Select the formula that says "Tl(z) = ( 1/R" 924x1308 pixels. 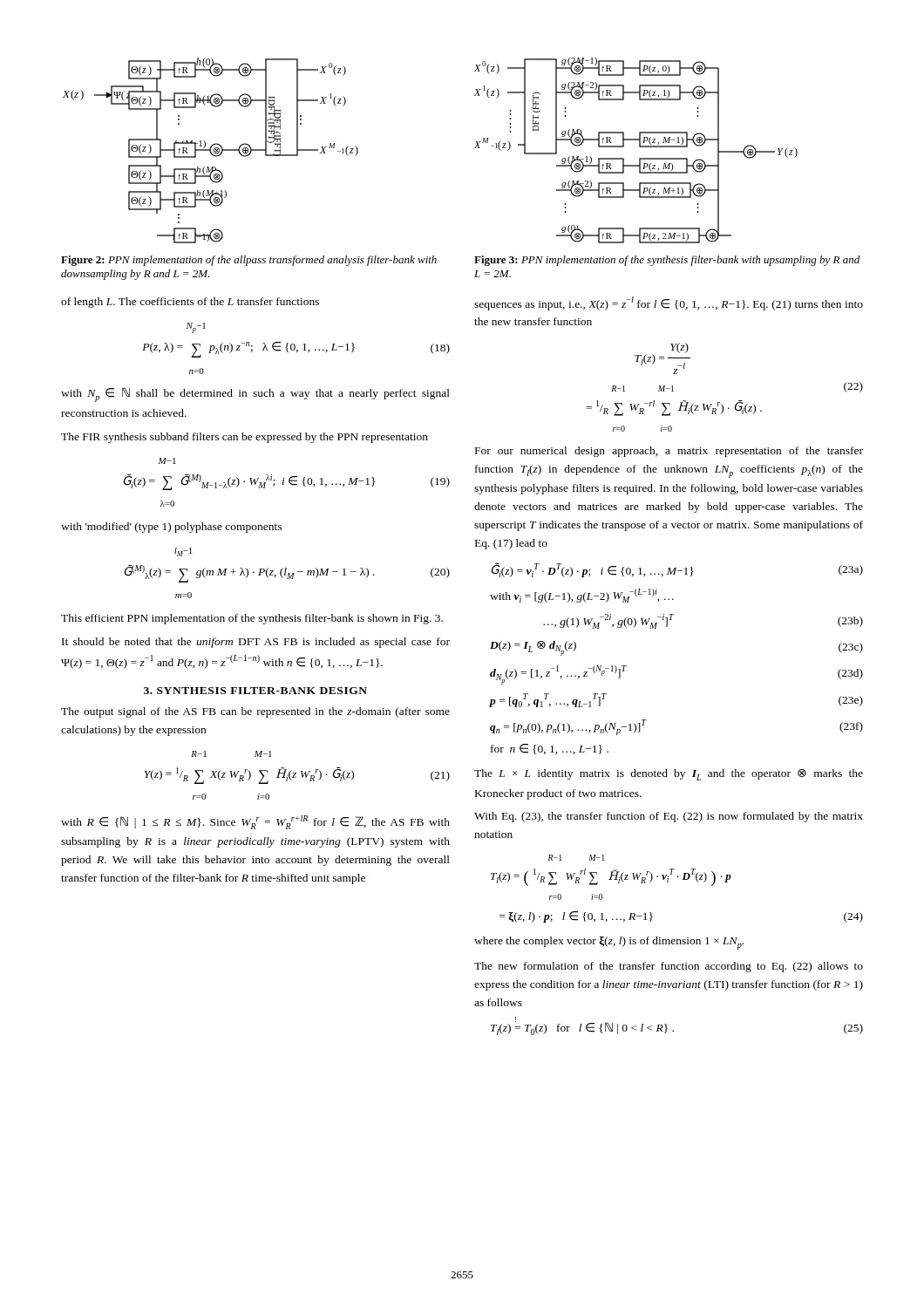(676, 888)
